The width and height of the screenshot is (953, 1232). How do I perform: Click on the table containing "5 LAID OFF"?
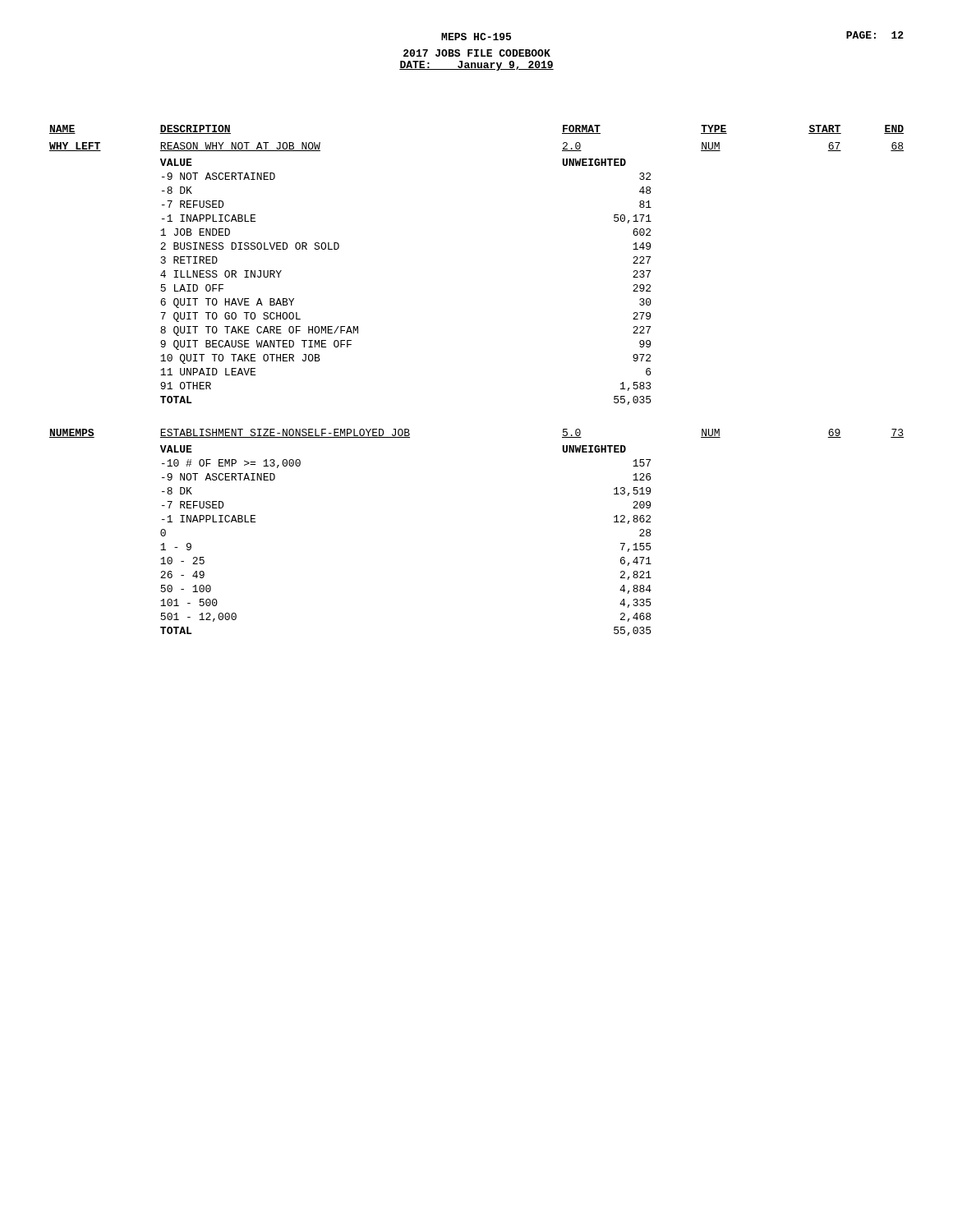tap(476, 380)
